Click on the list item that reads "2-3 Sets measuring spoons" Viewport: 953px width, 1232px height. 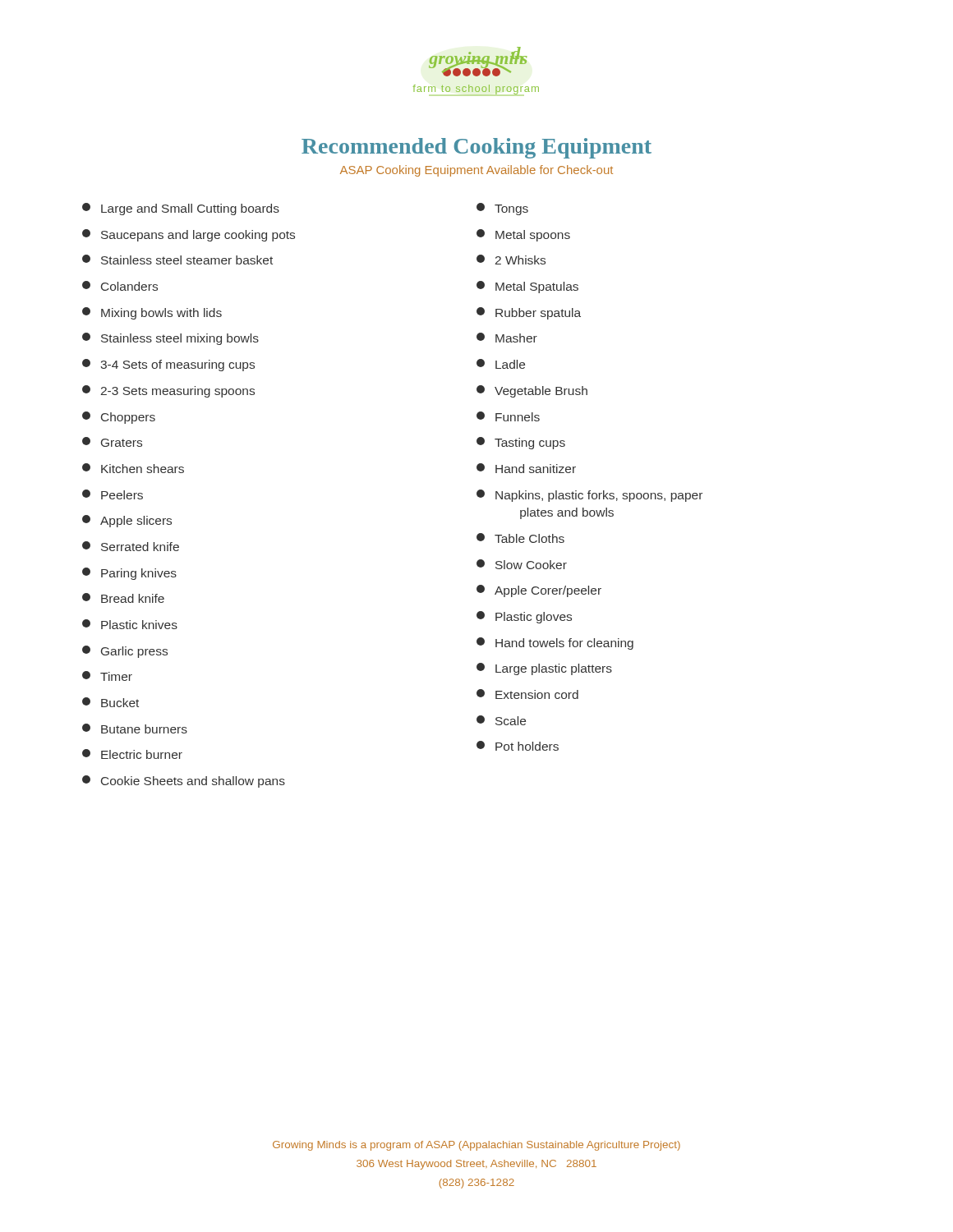[169, 391]
